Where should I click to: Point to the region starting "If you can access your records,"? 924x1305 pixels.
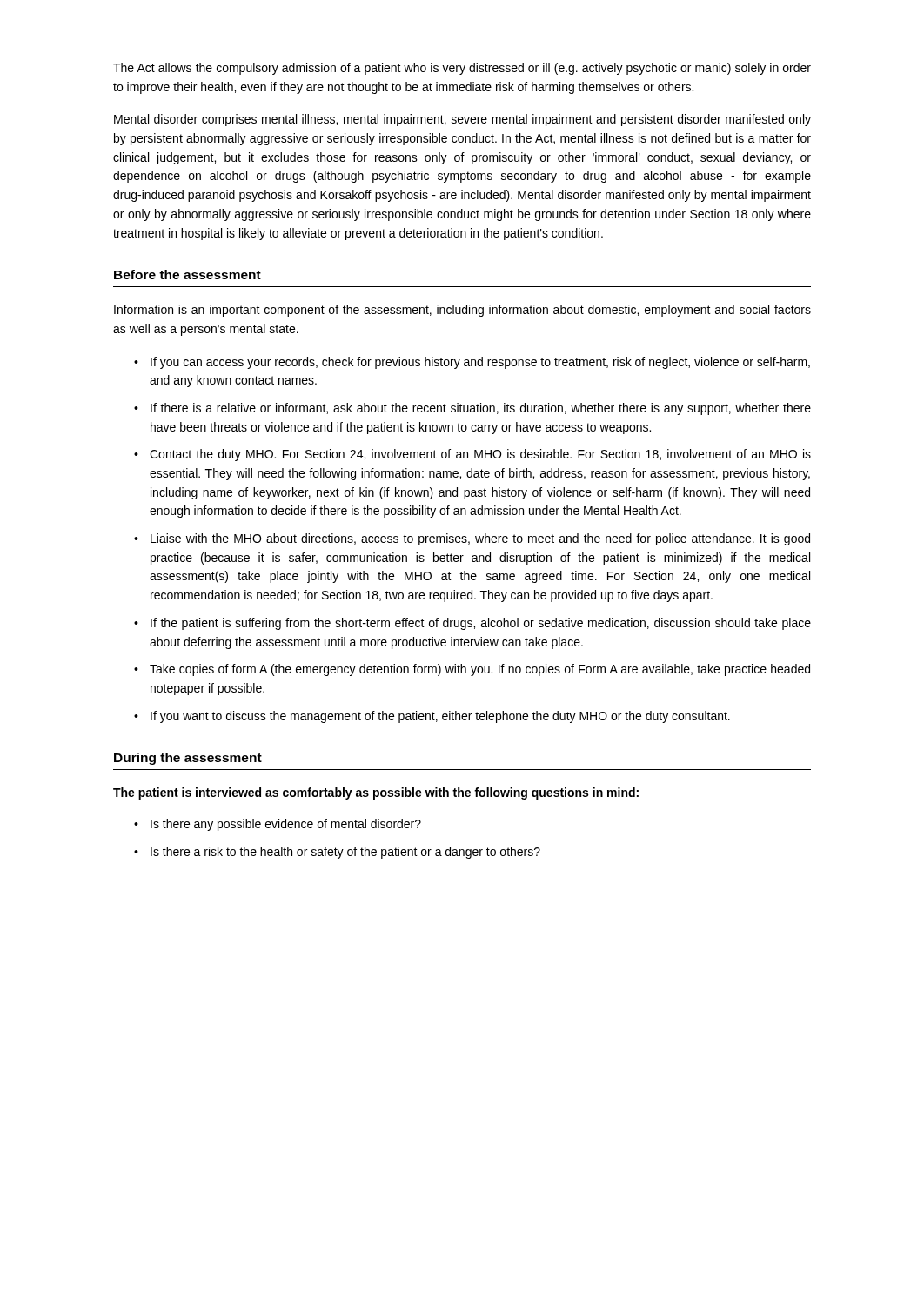480,371
